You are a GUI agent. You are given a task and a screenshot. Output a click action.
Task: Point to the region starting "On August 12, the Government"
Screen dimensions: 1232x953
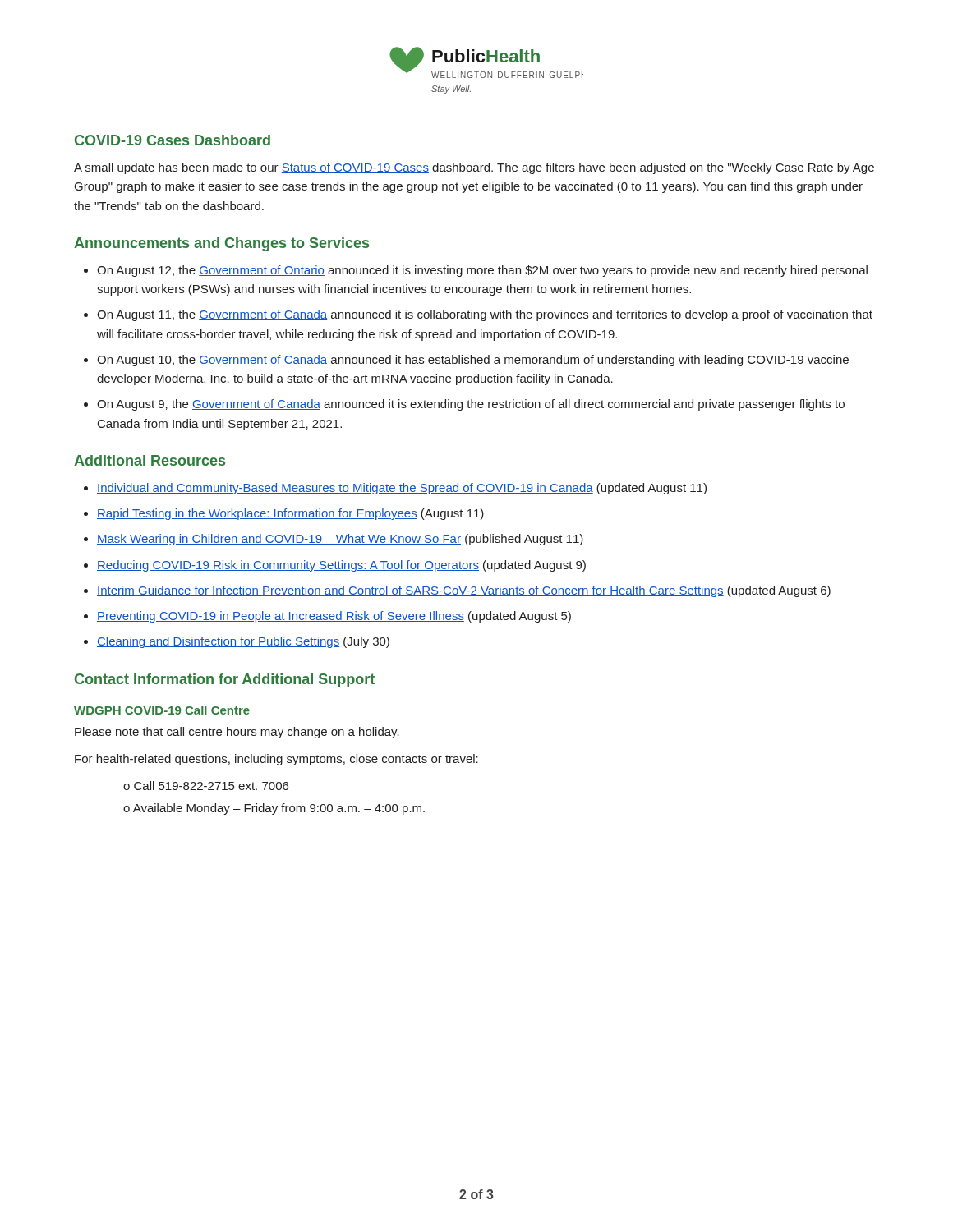click(483, 279)
